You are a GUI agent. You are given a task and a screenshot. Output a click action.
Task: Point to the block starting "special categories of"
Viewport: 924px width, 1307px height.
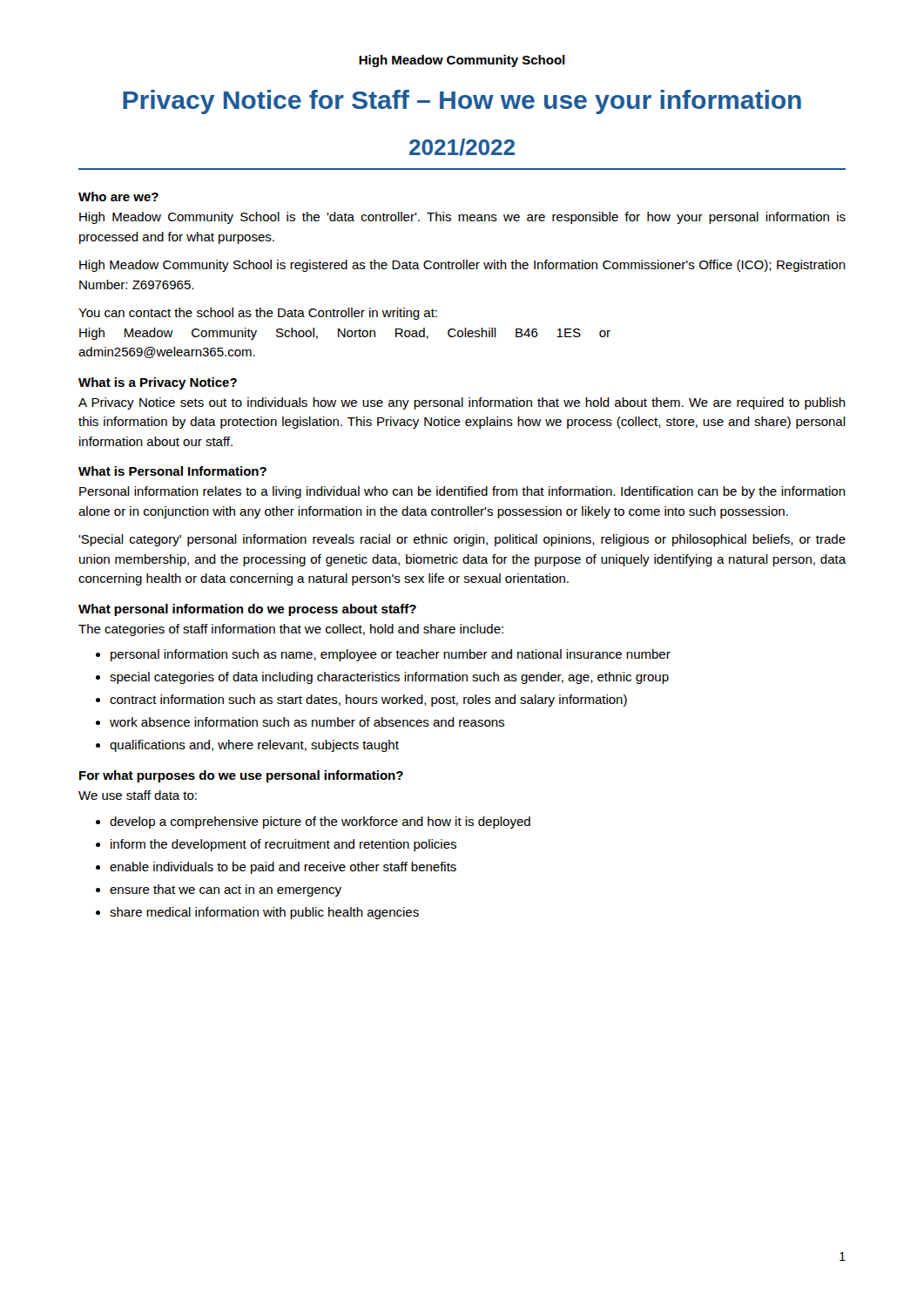[x=389, y=677]
